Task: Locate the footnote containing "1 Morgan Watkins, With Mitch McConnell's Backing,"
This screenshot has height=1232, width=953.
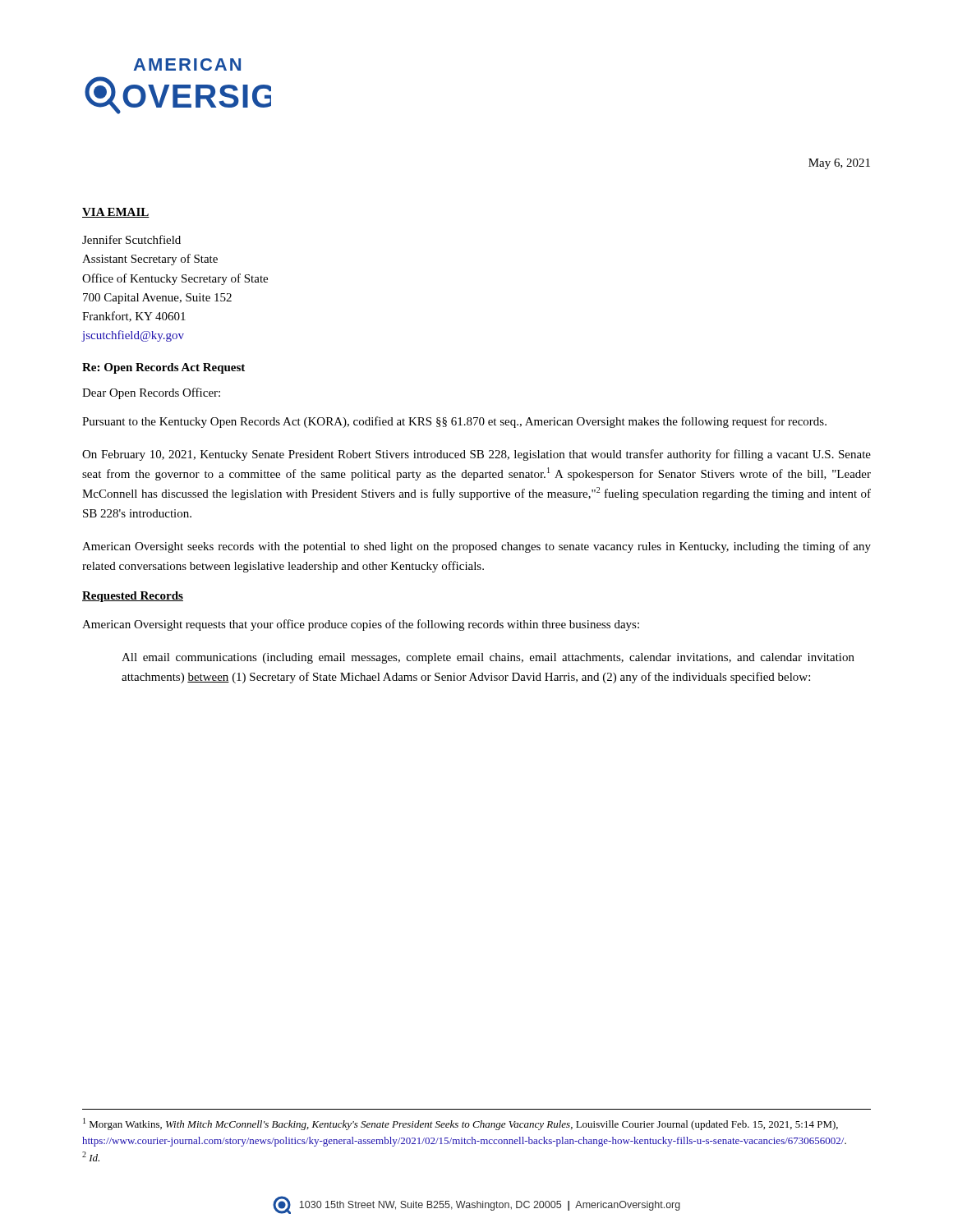Action: point(464,1140)
